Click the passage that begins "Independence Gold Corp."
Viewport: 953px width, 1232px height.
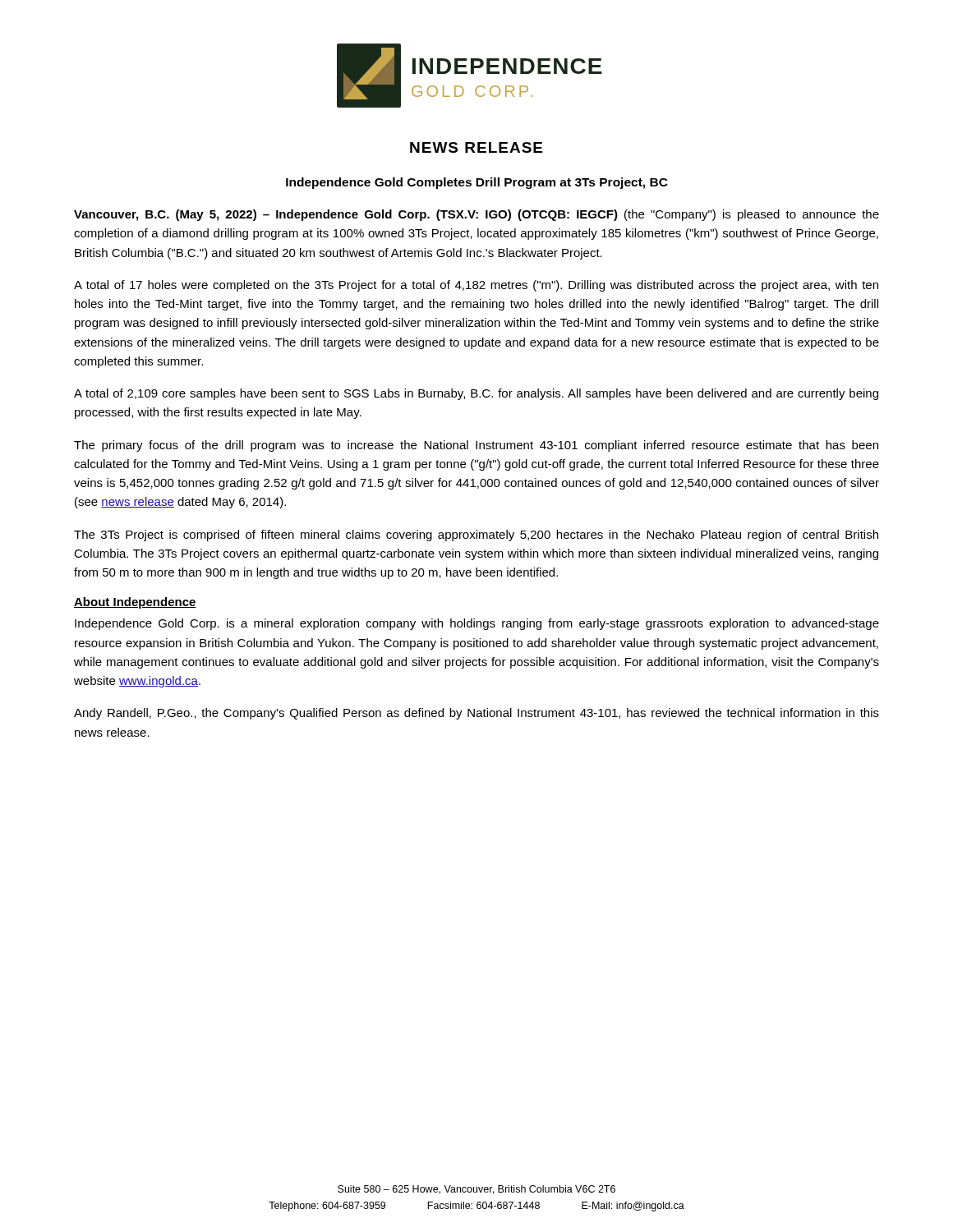tap(476, 652)
